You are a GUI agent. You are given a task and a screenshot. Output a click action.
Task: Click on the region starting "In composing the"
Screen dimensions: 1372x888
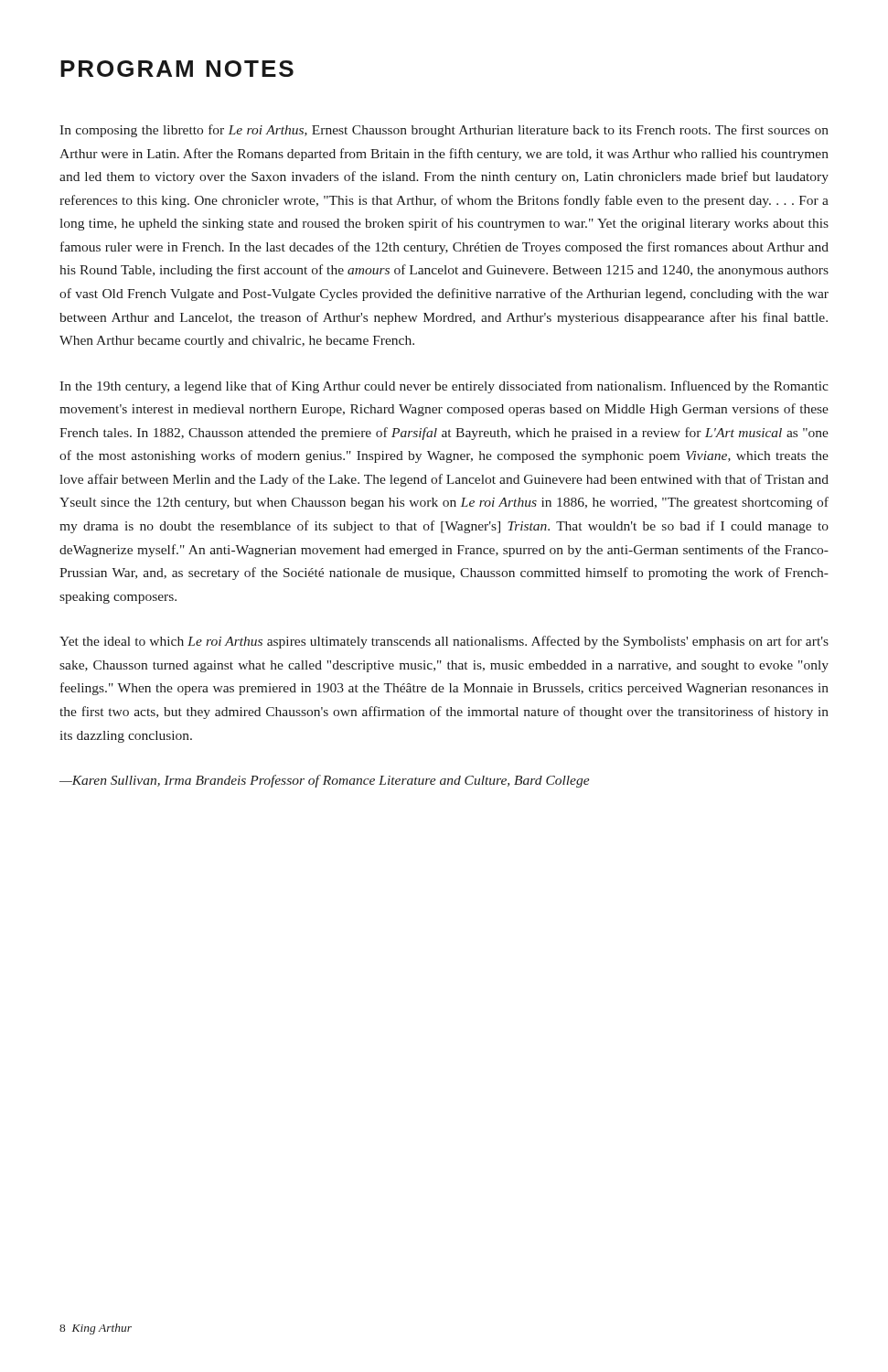coord(444,235)
